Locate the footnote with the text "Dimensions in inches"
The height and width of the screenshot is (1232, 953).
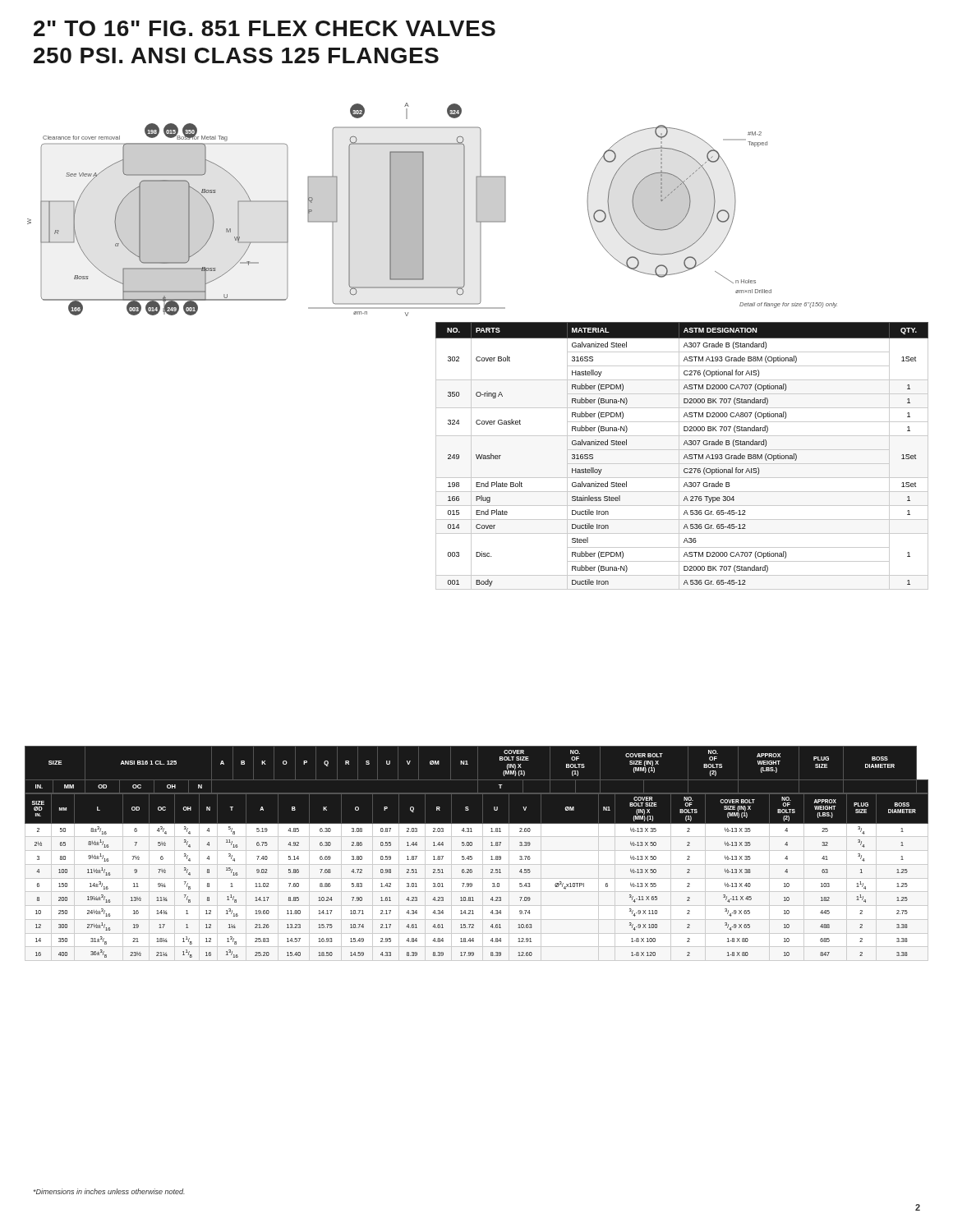(109, 1192)
